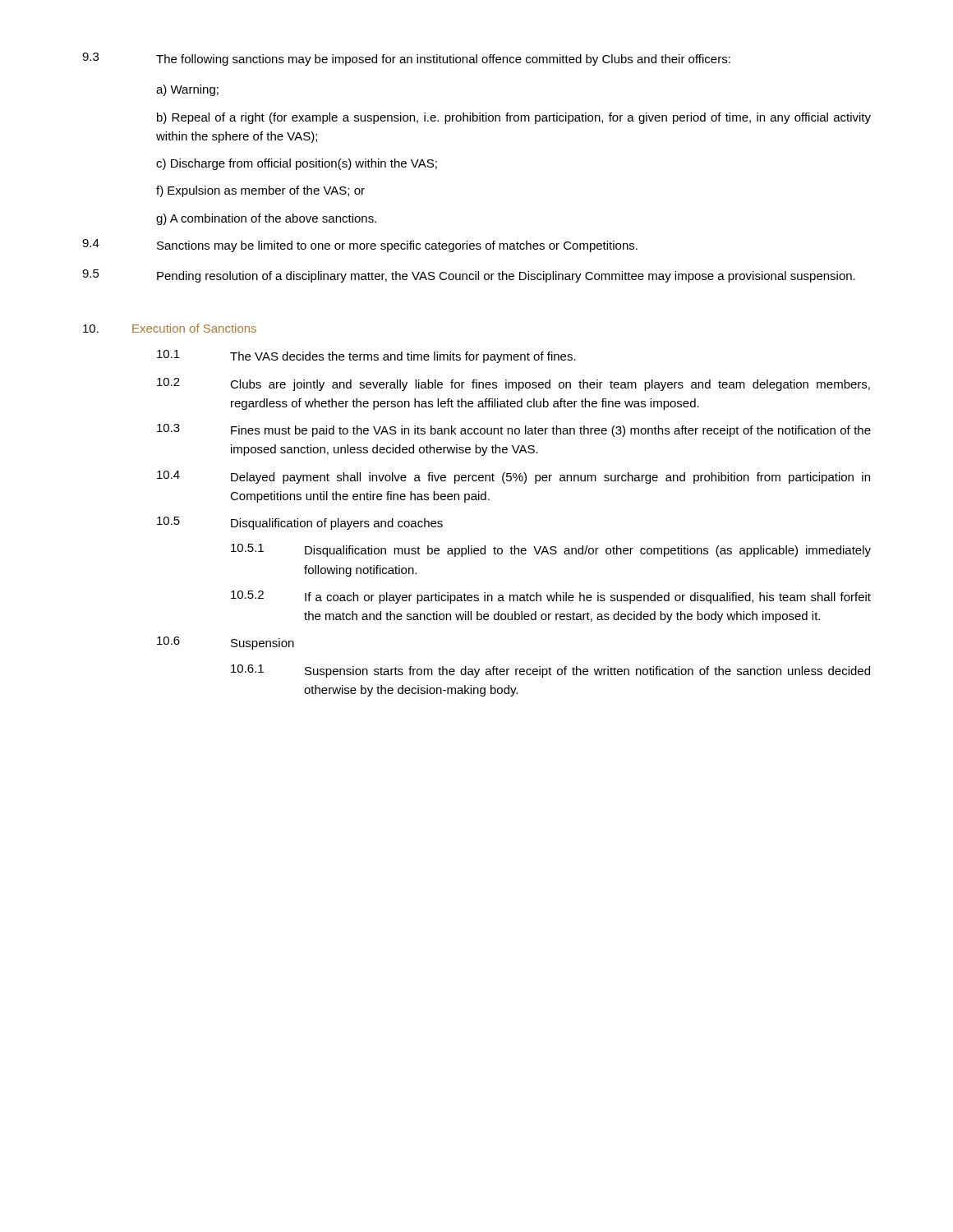953x1232 pixels.
Task: Locate the region starting "c) Discharge from official"
Action: [297, 163]
